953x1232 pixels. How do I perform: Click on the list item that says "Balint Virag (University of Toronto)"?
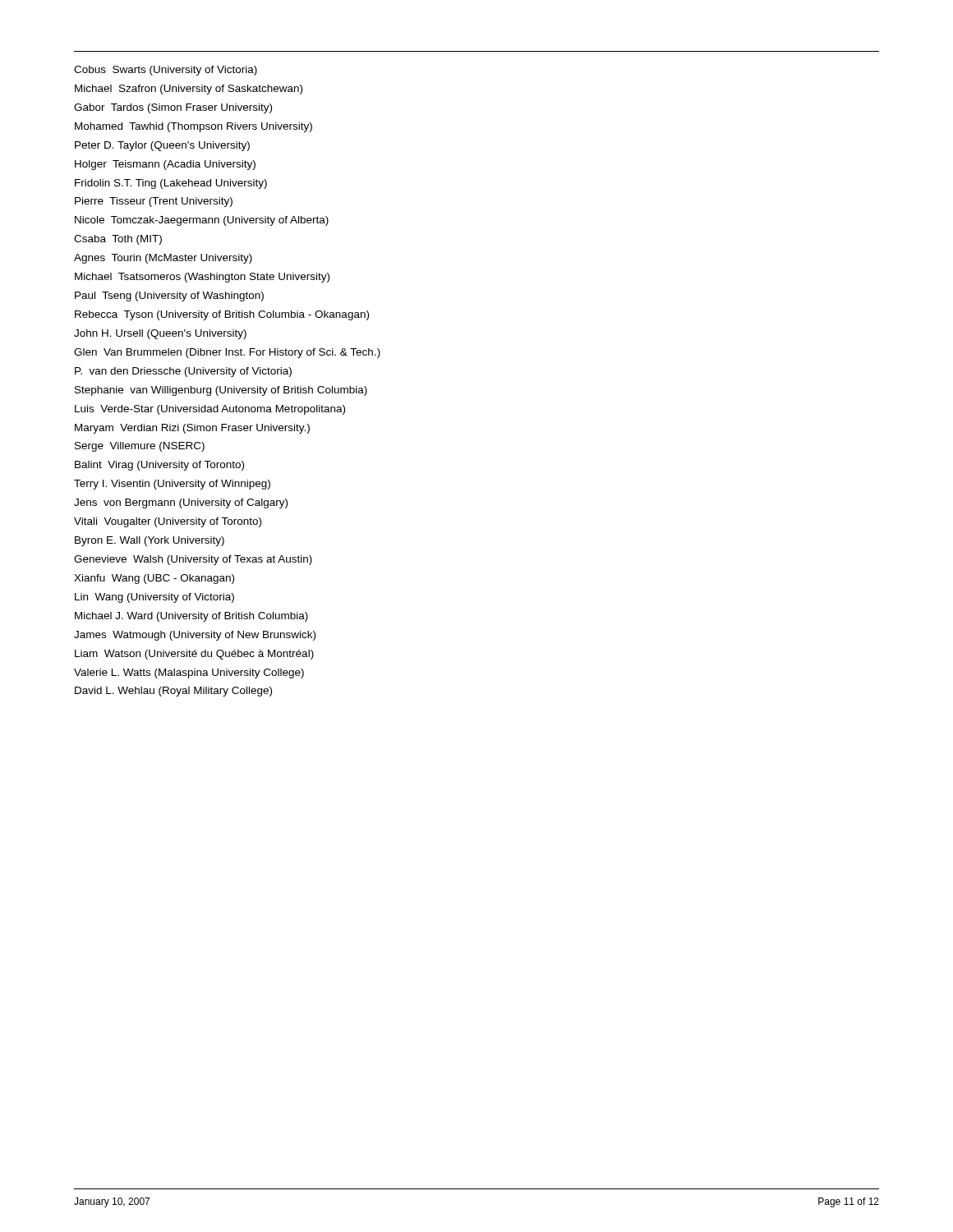click(159, 465)
